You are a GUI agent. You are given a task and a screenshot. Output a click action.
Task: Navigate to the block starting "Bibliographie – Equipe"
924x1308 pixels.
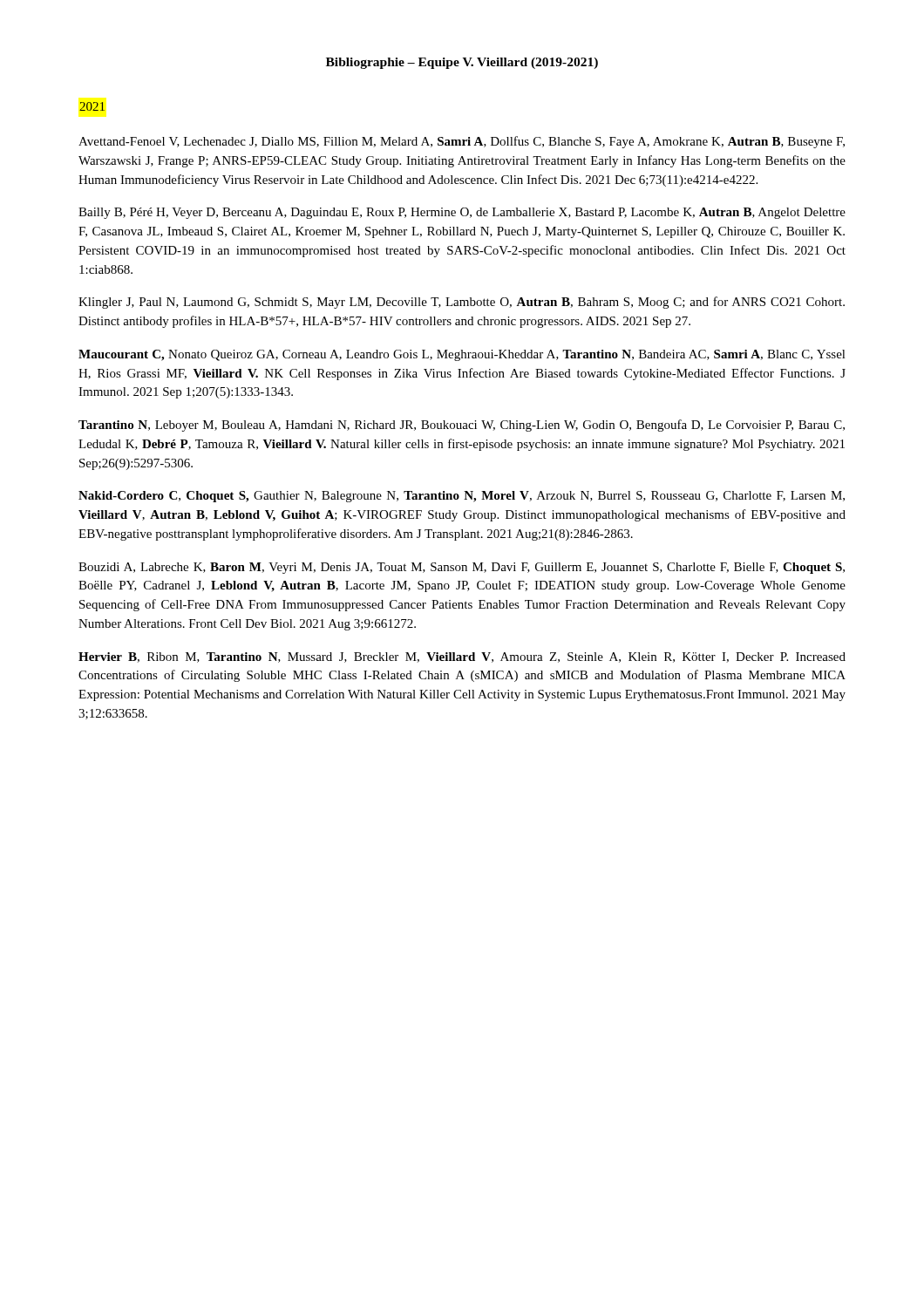[462, 61]
